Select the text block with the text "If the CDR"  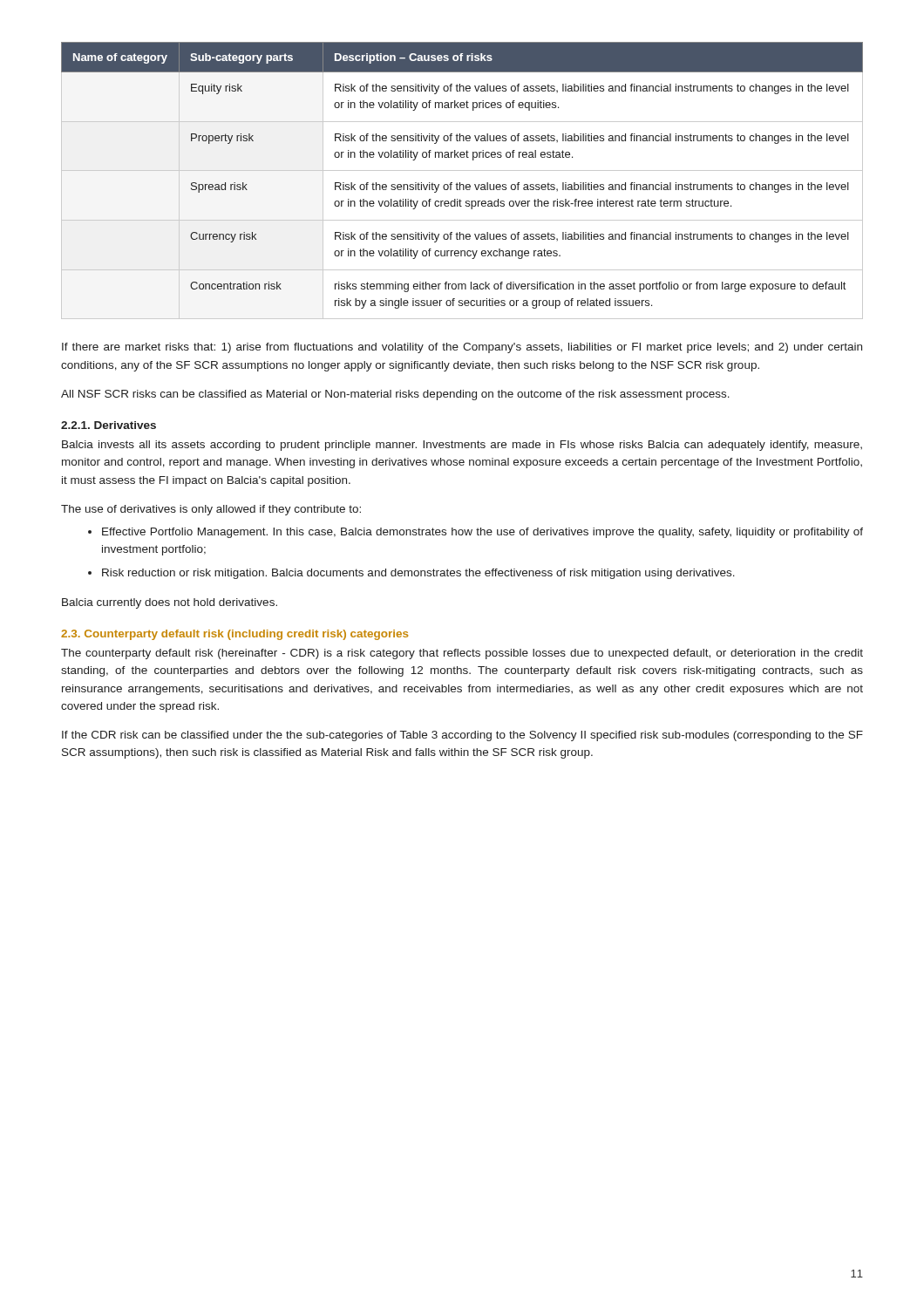tap(462, 744)
